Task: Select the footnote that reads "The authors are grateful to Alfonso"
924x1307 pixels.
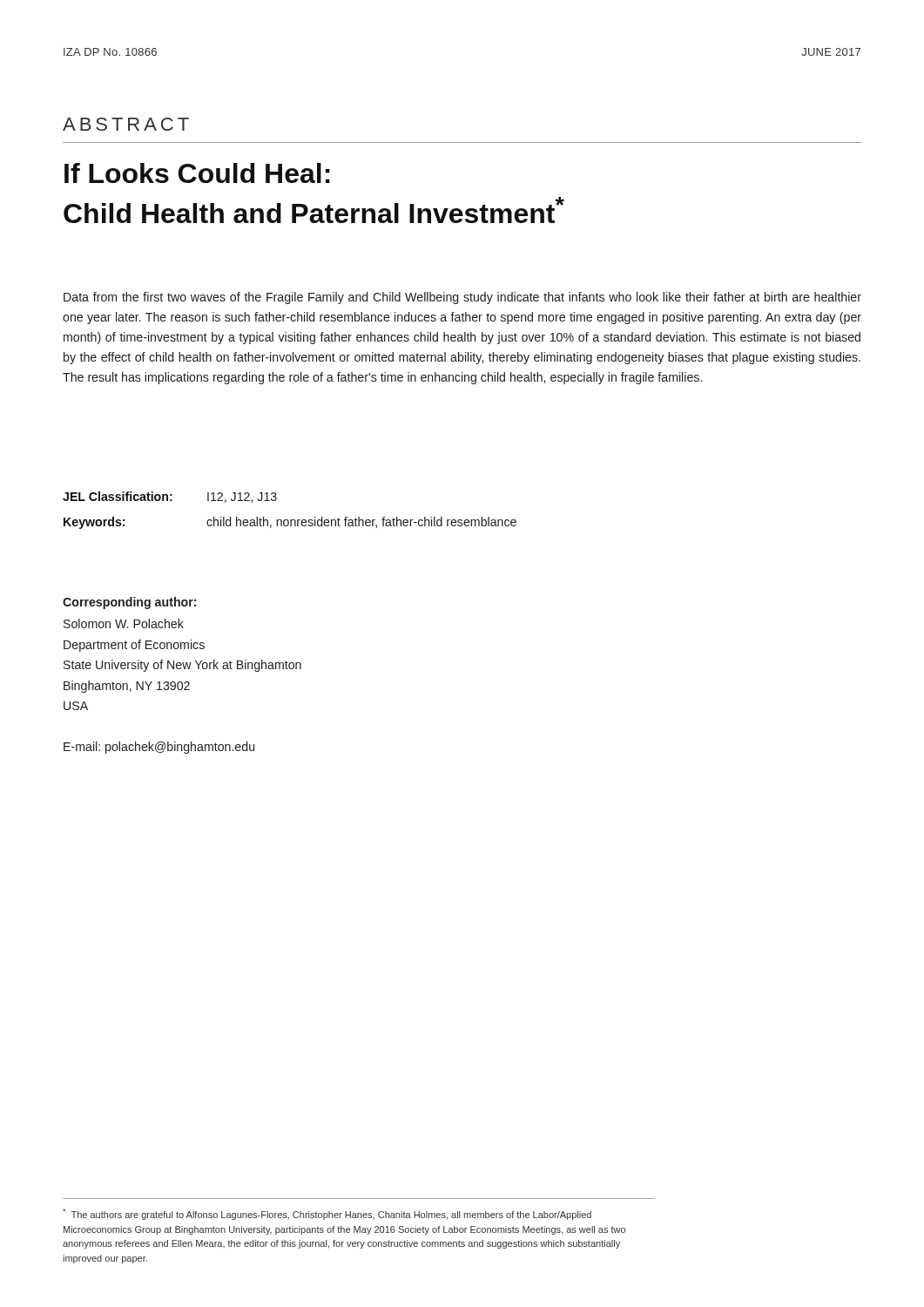Action: (344, 1235)
